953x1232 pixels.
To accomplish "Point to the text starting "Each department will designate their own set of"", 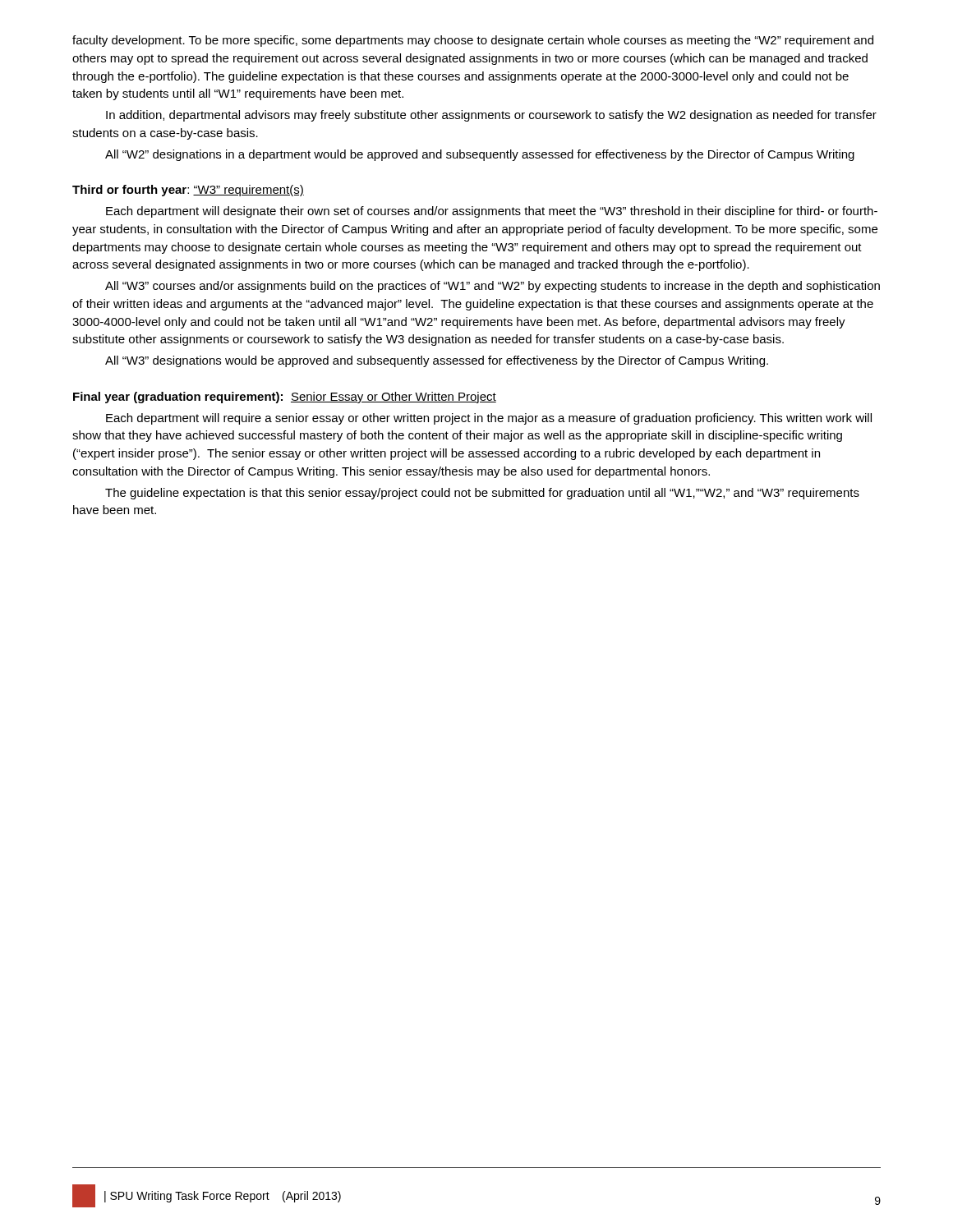I will (476, 238).
